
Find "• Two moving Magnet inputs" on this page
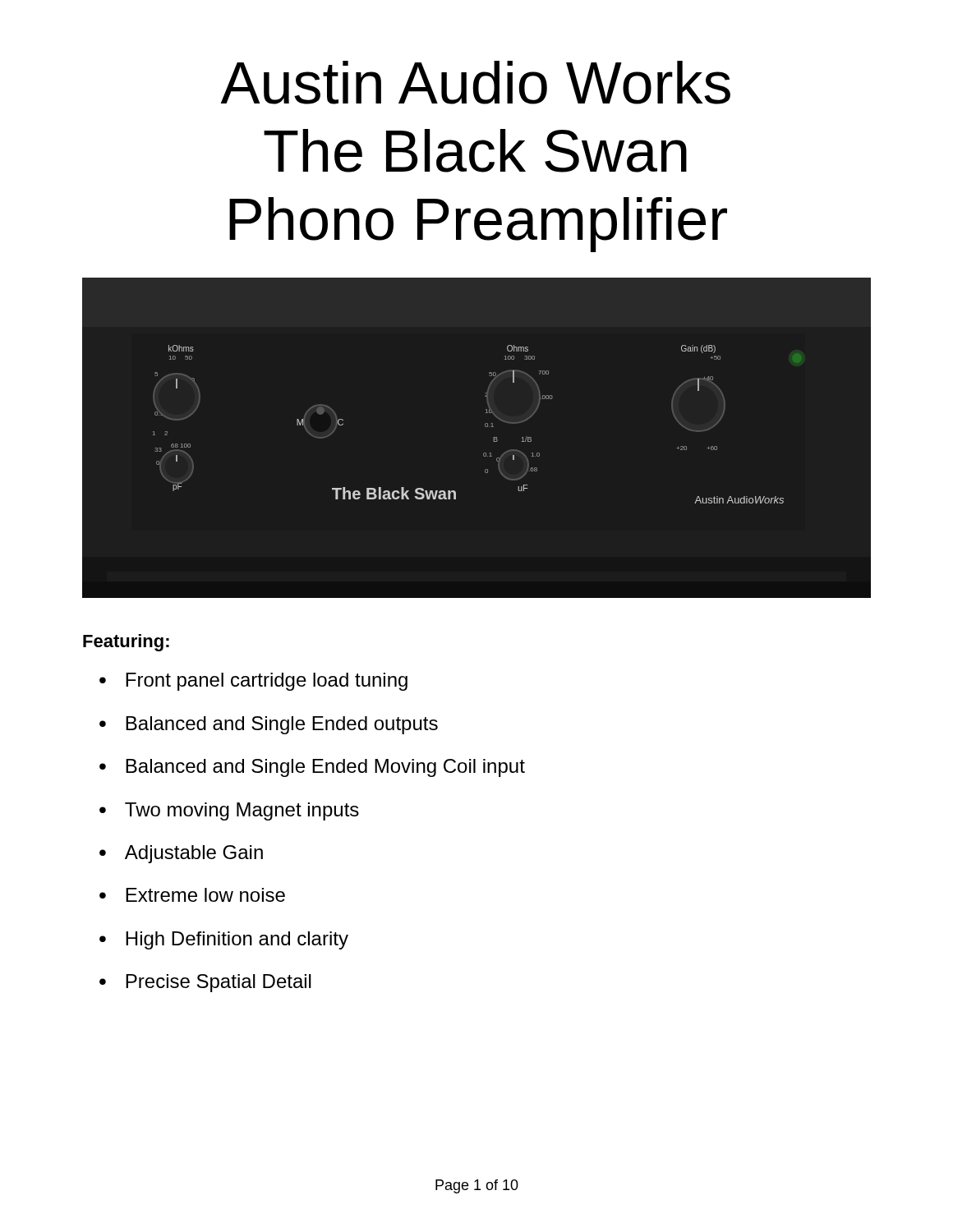click(229, 810)
